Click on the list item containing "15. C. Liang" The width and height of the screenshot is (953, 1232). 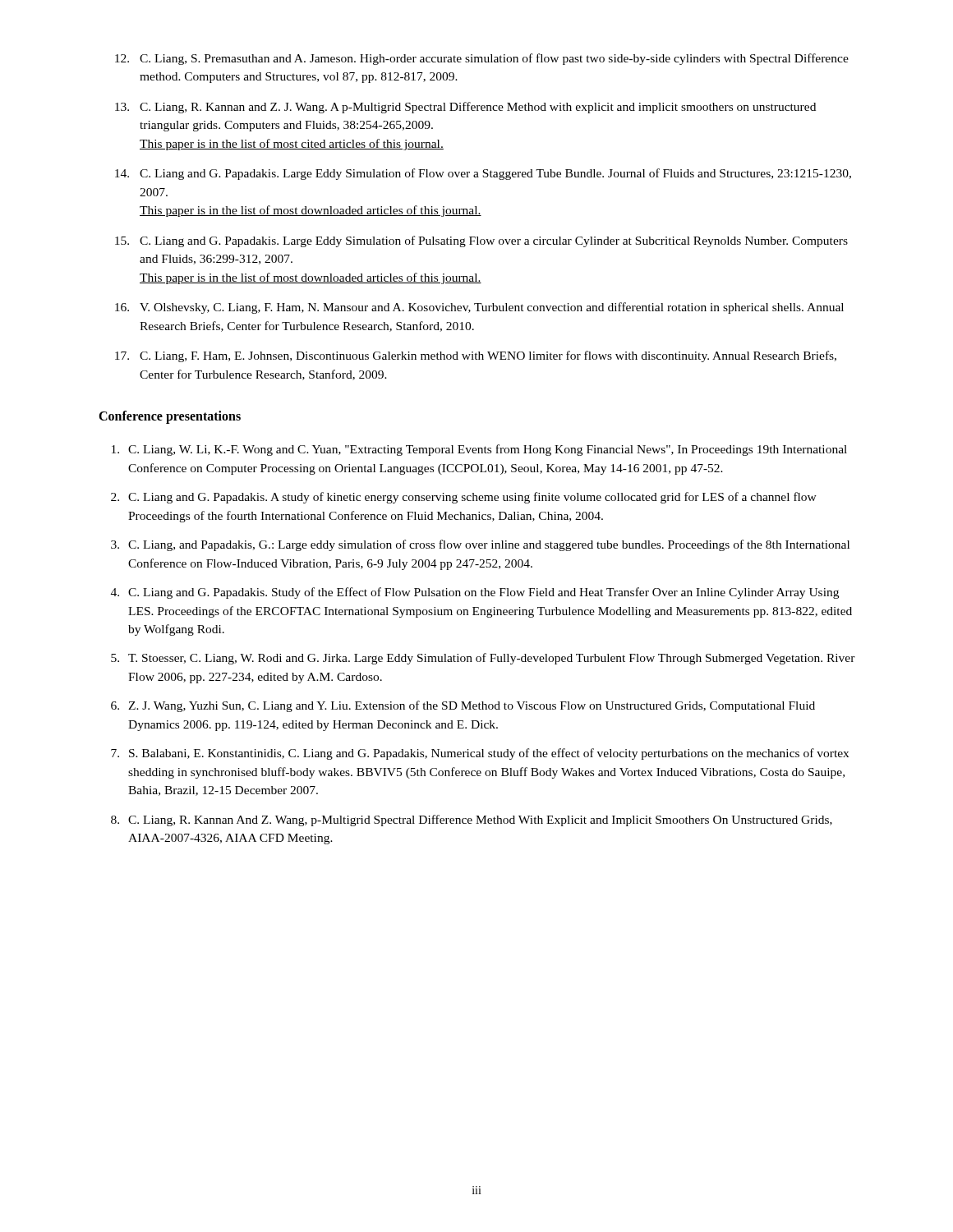481,241
